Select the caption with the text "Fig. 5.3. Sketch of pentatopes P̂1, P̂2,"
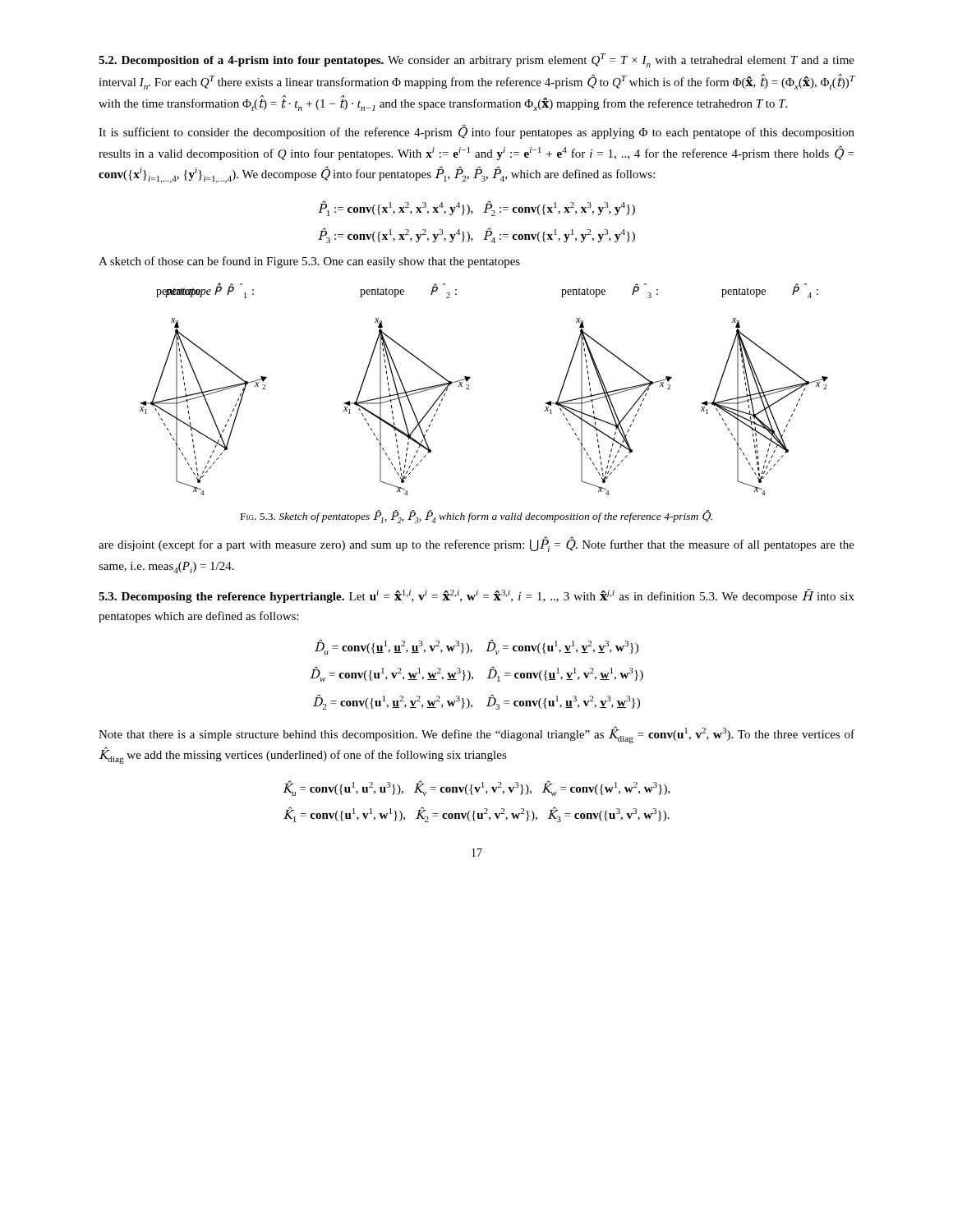Screen dimensions: 1232x953 (476, 517)
